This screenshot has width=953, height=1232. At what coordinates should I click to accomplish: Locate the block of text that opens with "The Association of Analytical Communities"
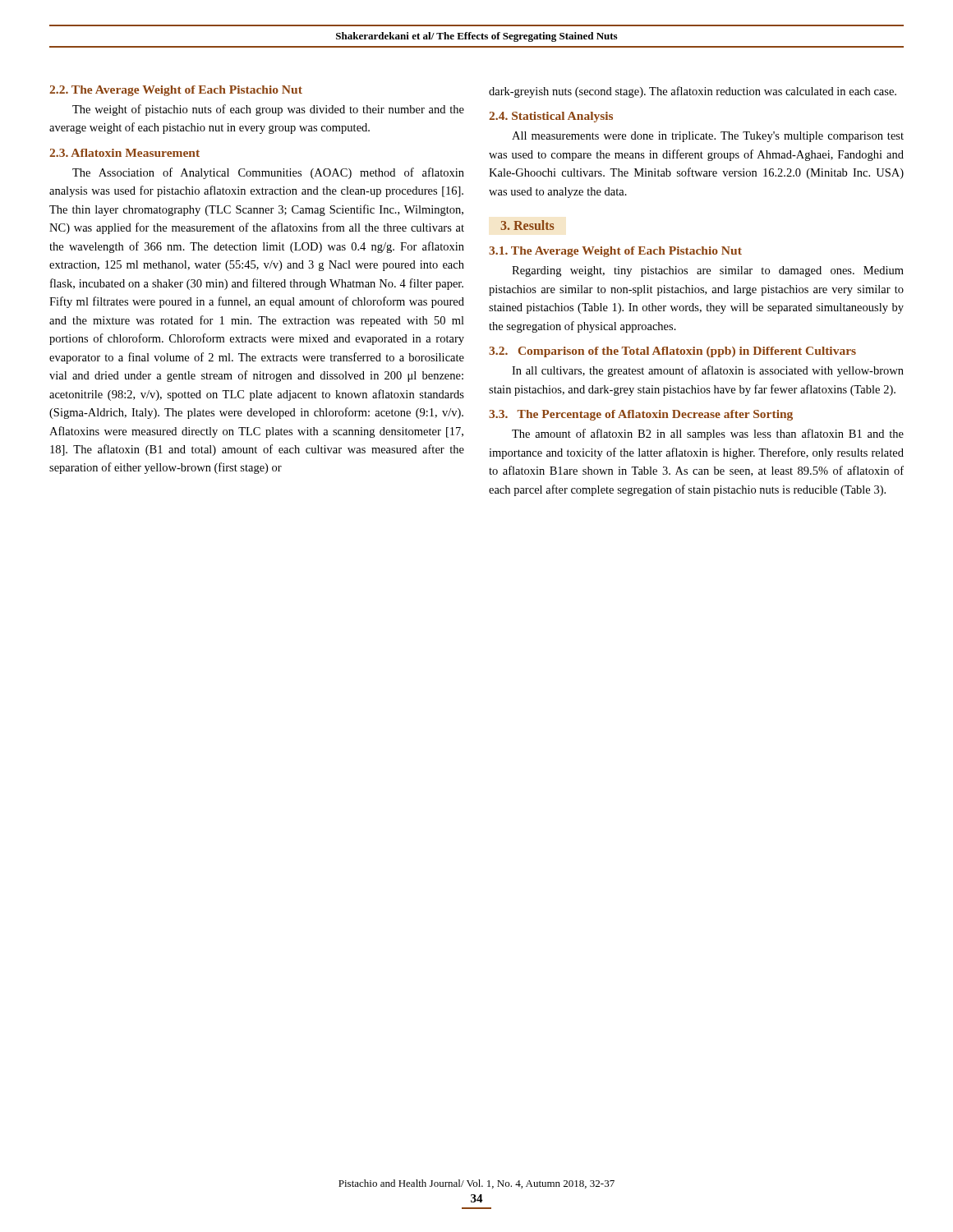pos(257,320)
